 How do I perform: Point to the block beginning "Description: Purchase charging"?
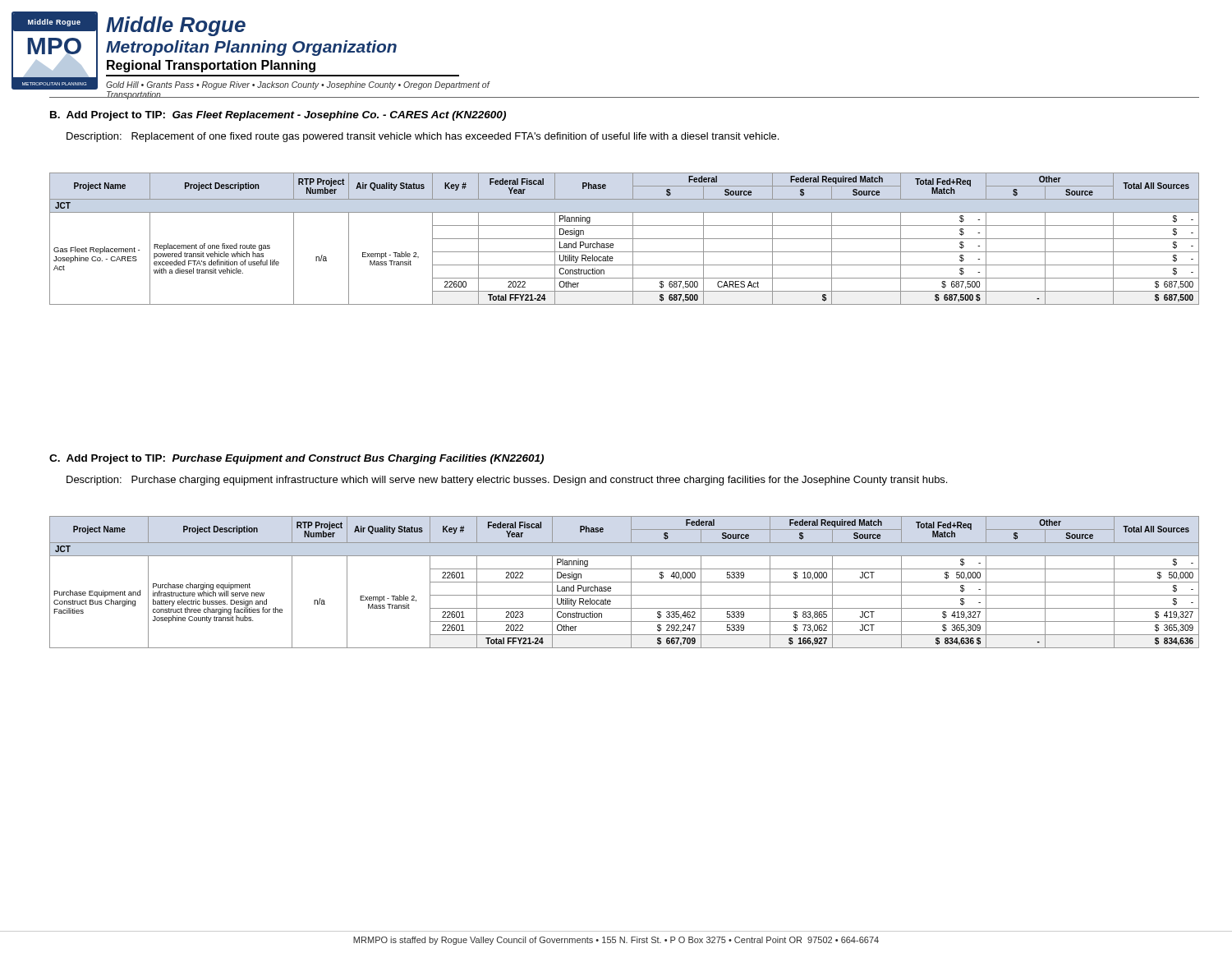pyautogui.click(x=507, y=479)
